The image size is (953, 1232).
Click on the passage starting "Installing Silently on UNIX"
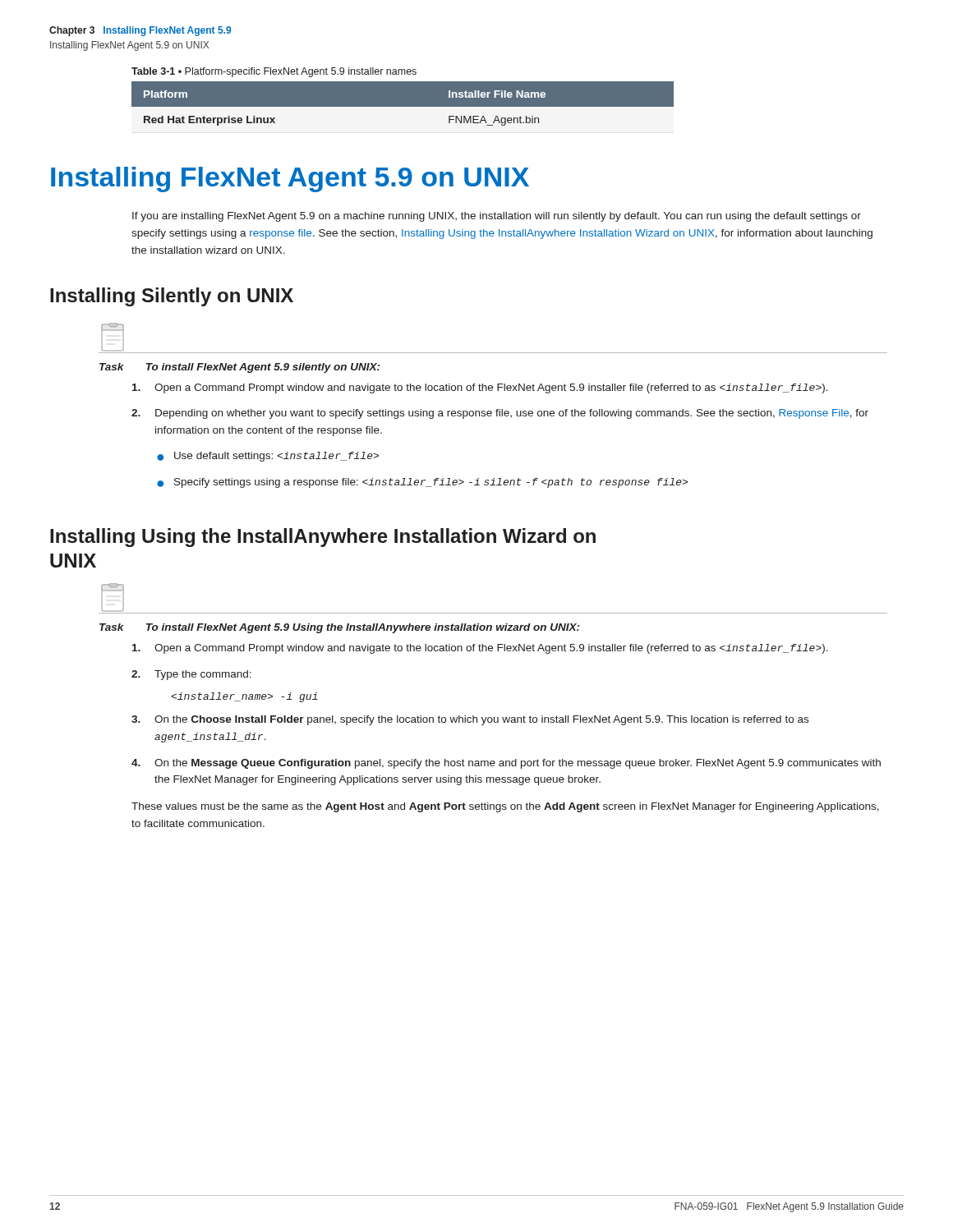pos(171,295)
